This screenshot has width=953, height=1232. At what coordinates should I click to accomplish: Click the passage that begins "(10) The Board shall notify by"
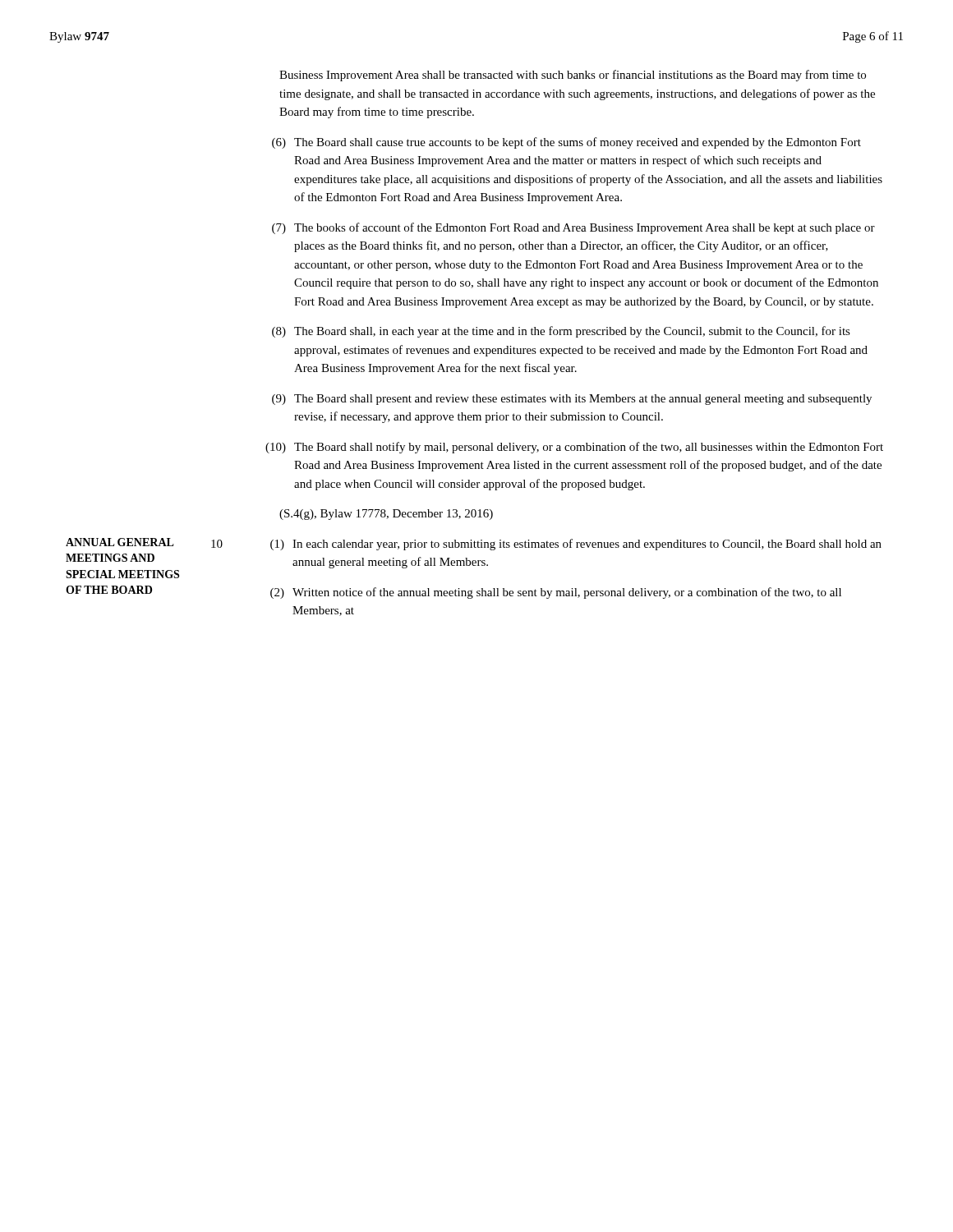coord(567,465)
